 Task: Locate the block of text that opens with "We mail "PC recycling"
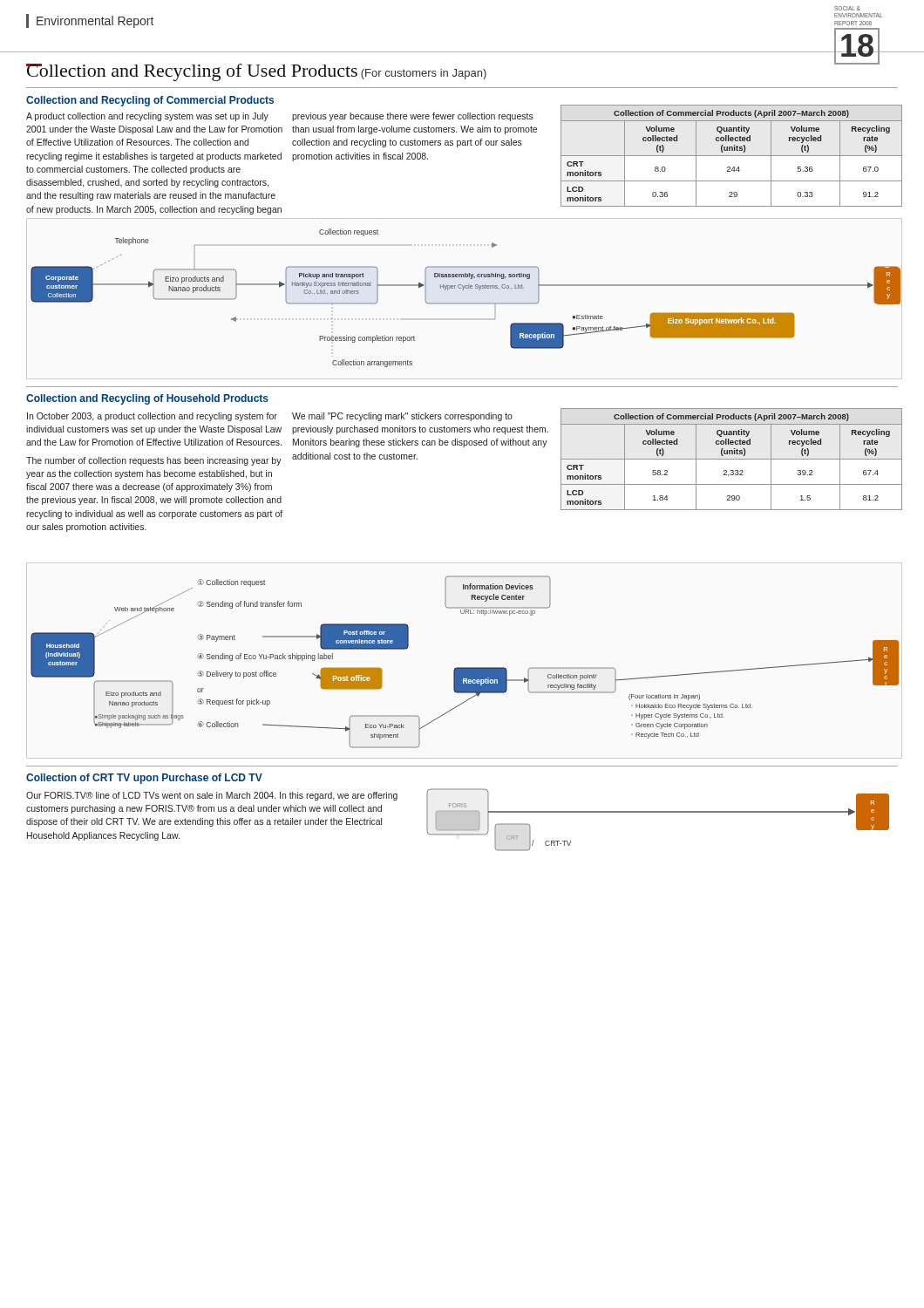tap(422, 436)
